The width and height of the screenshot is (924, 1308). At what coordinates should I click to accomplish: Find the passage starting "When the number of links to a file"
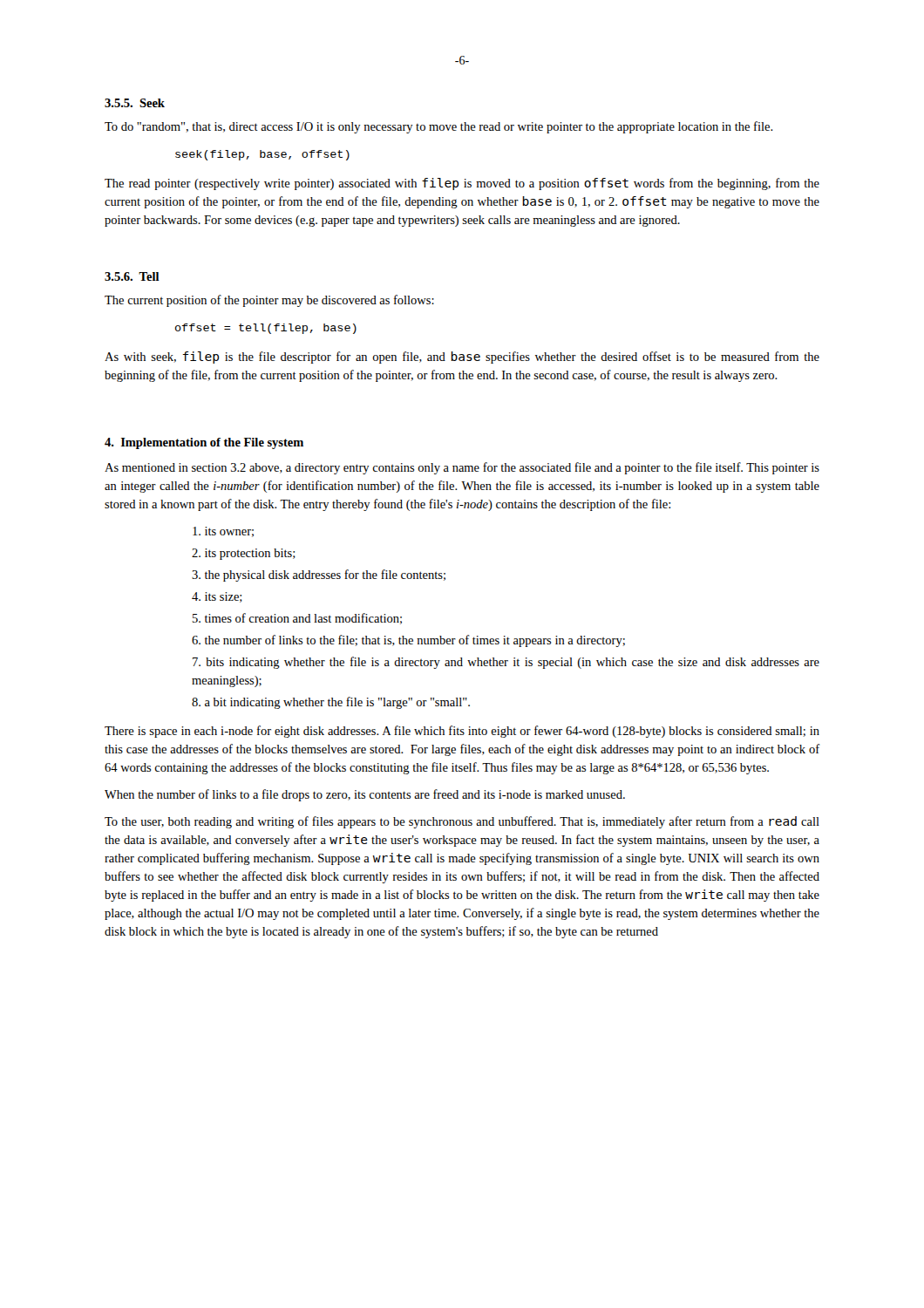(365, 794)
